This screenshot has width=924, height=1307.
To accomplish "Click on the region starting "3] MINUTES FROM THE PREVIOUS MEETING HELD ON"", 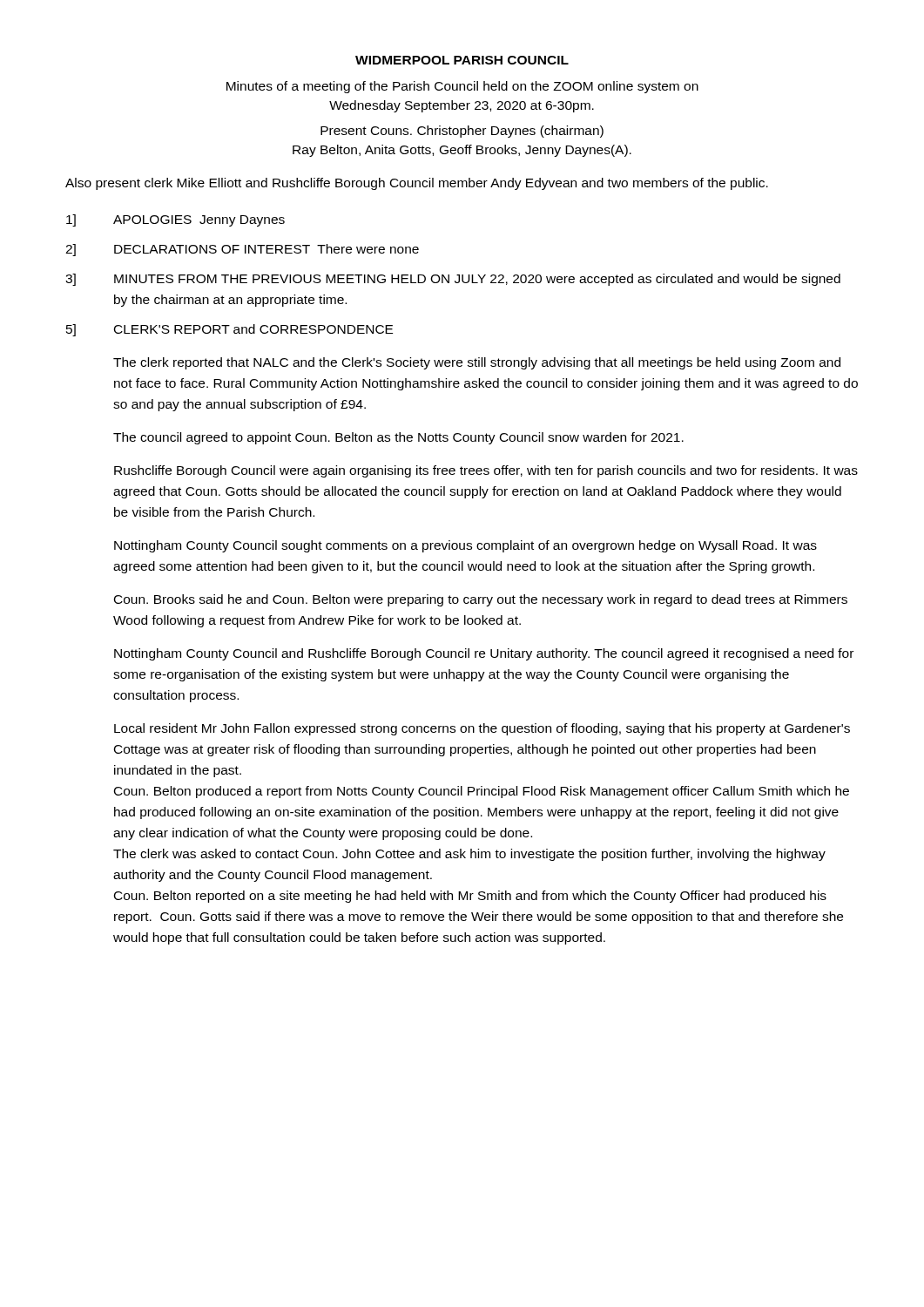I will (x=462, y=289).
